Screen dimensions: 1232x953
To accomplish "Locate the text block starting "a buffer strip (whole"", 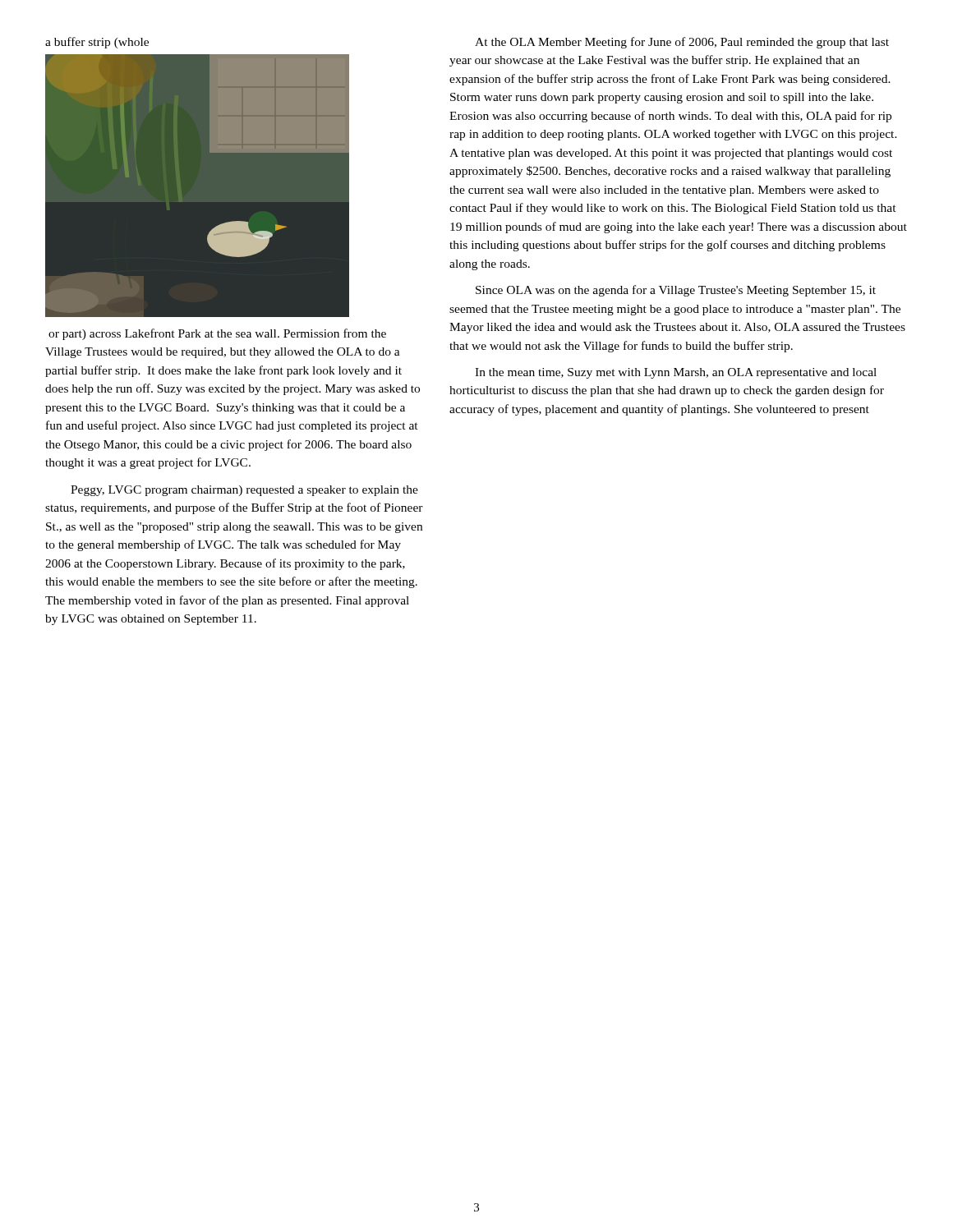I will (x=97, y=41).
